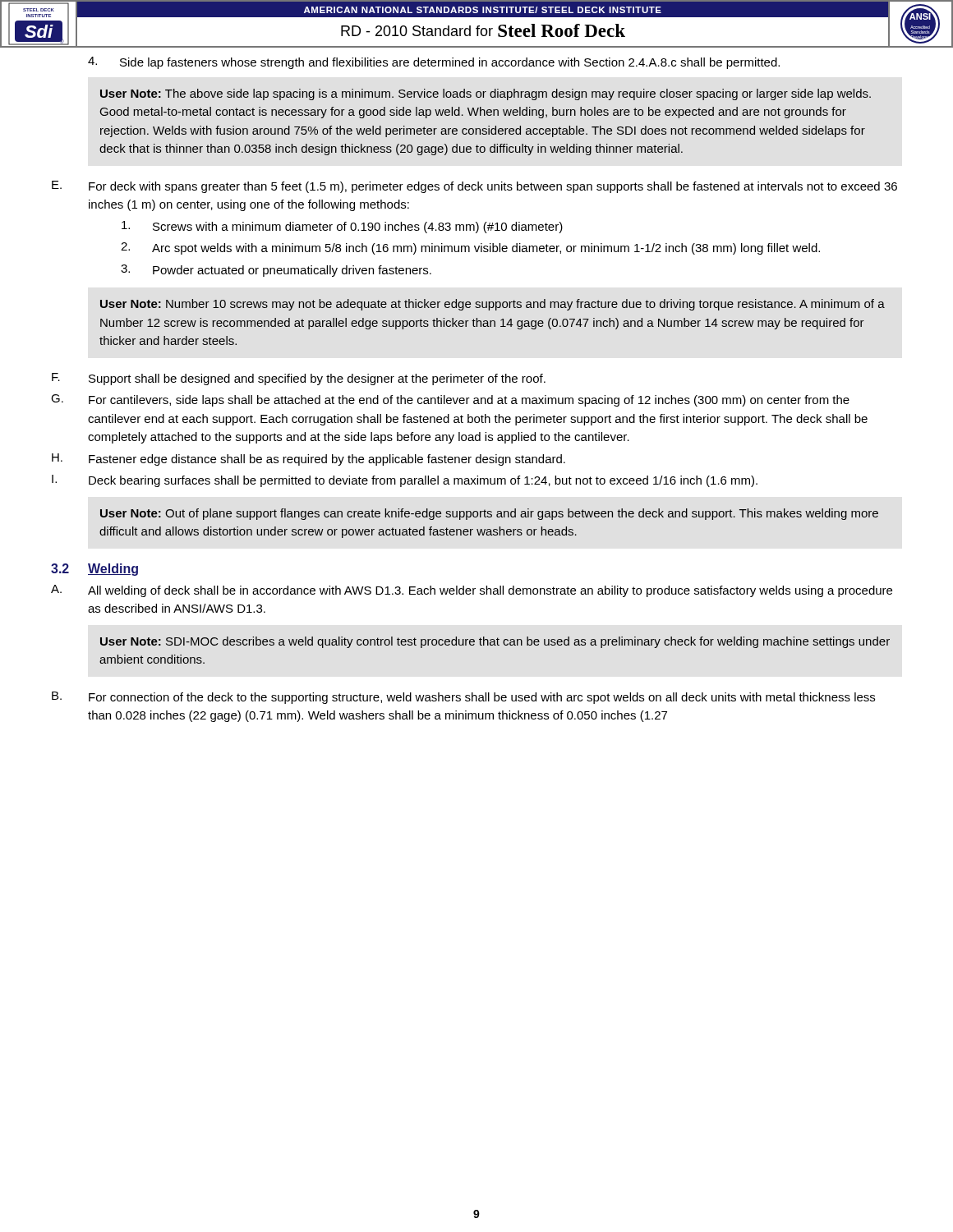953x1232 pixels.
Task: Find a section header
Action: (95, 569)
